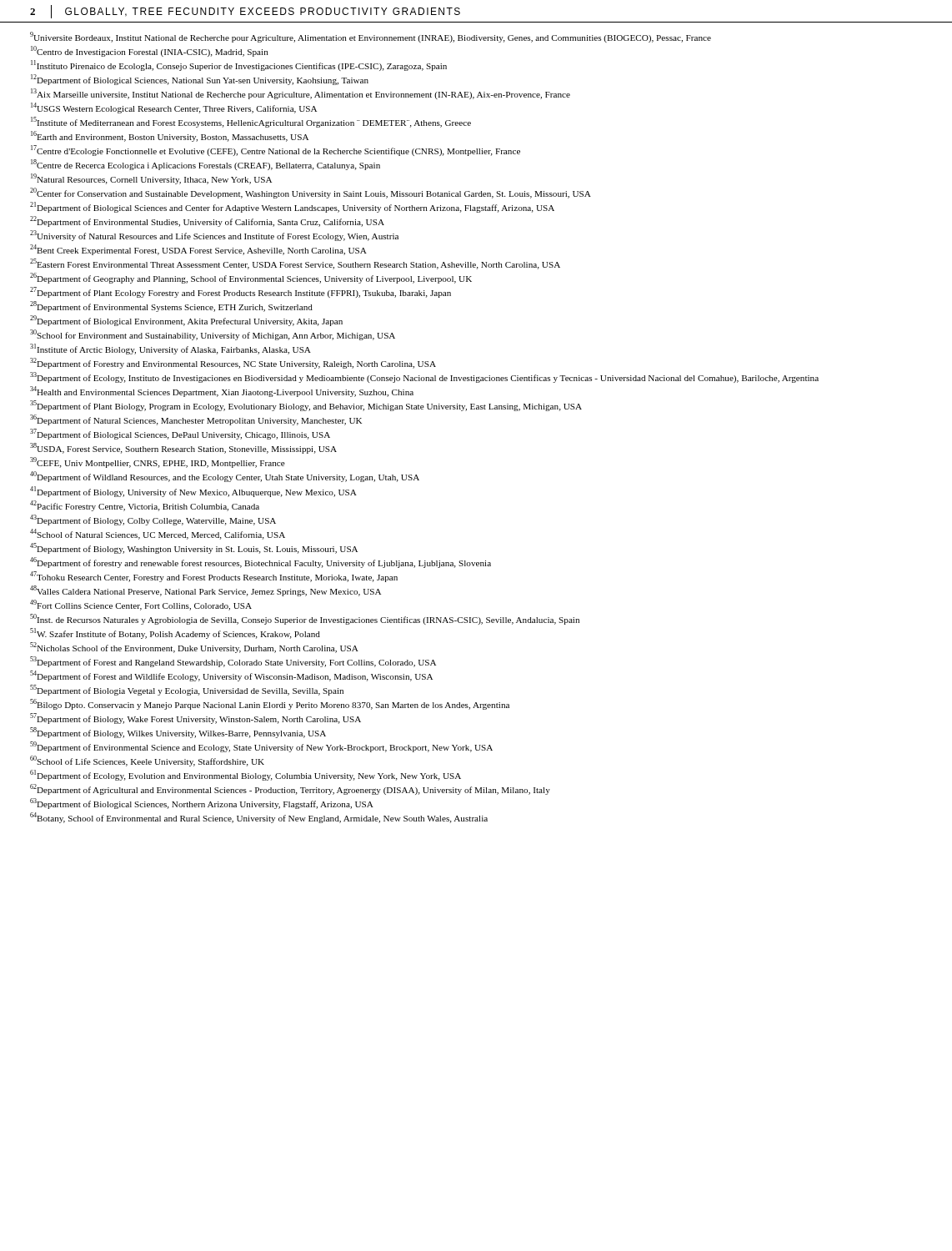Viewport: 952px width, 1251px height.
Task: Select the text starting "46Department of forestry and"
Action: coord(261,562)
